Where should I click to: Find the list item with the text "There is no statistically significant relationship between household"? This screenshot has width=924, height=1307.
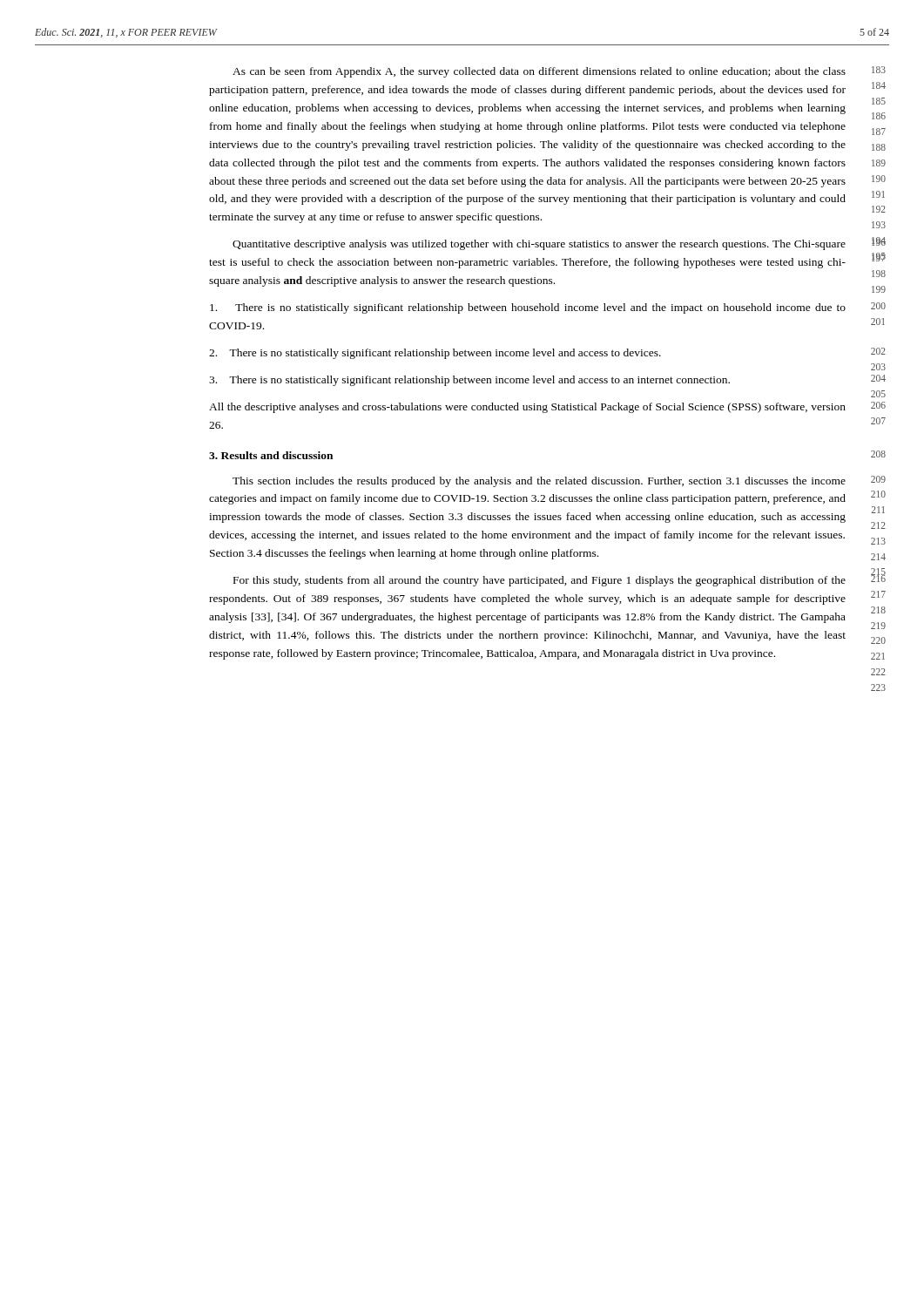coord(527,317)
